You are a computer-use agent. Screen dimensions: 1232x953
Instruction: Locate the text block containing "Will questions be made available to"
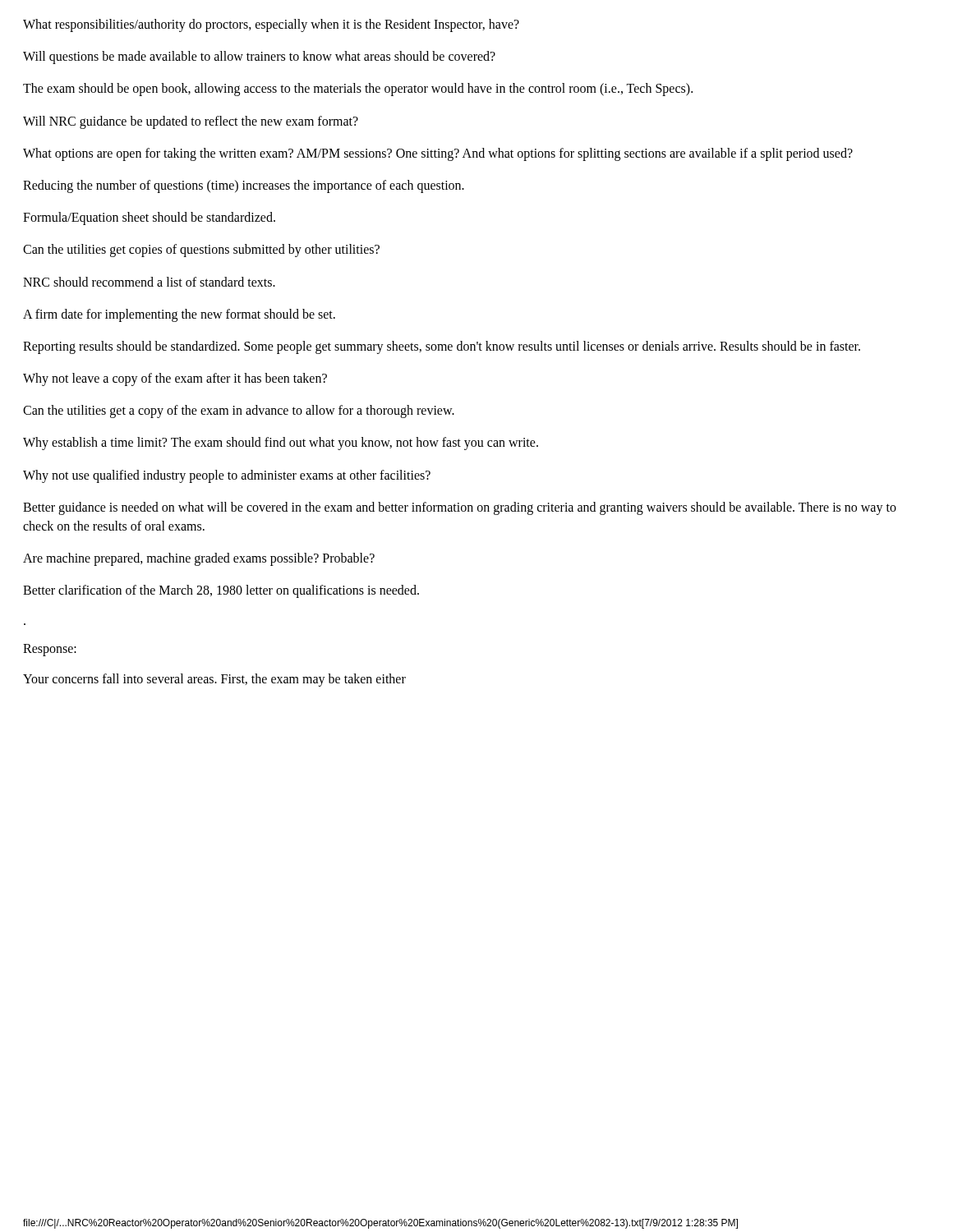[476, 56]
